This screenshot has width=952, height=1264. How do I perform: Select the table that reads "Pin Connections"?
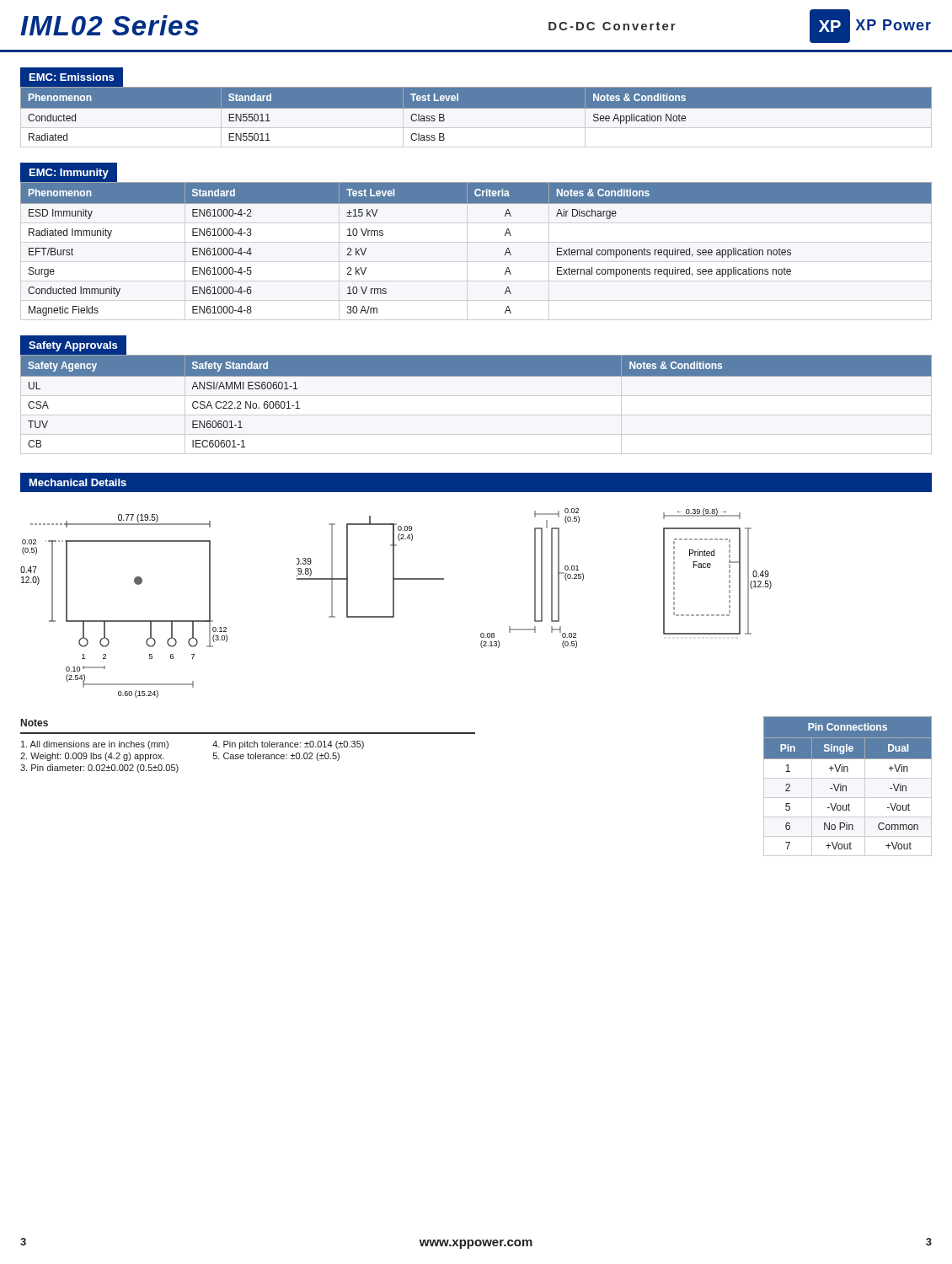click(848, 786)
